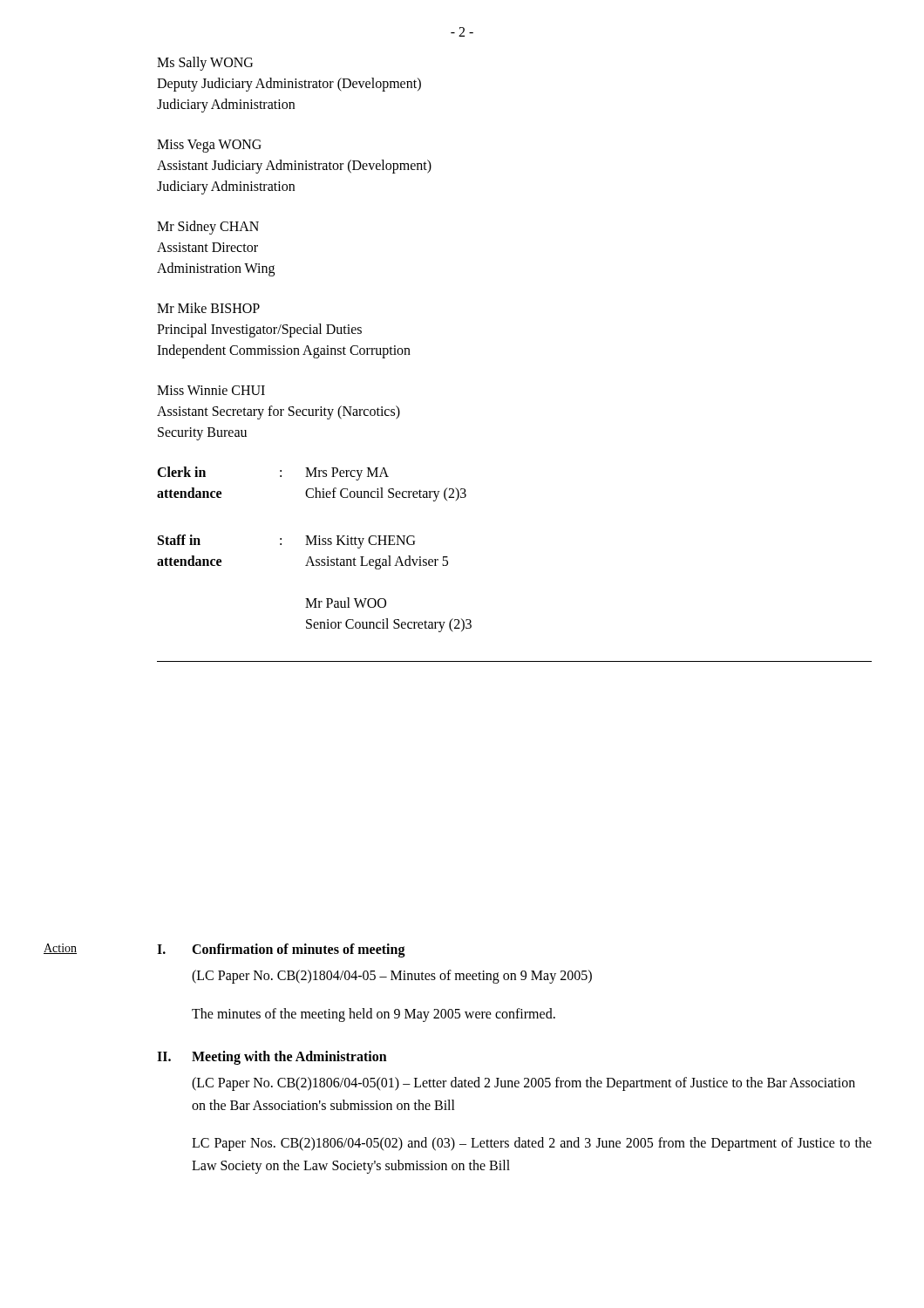Select the element starting "Staff inattendance : Miss Kitty CHENG"
Screen dimensions: 1308x924
pos(175,541)
